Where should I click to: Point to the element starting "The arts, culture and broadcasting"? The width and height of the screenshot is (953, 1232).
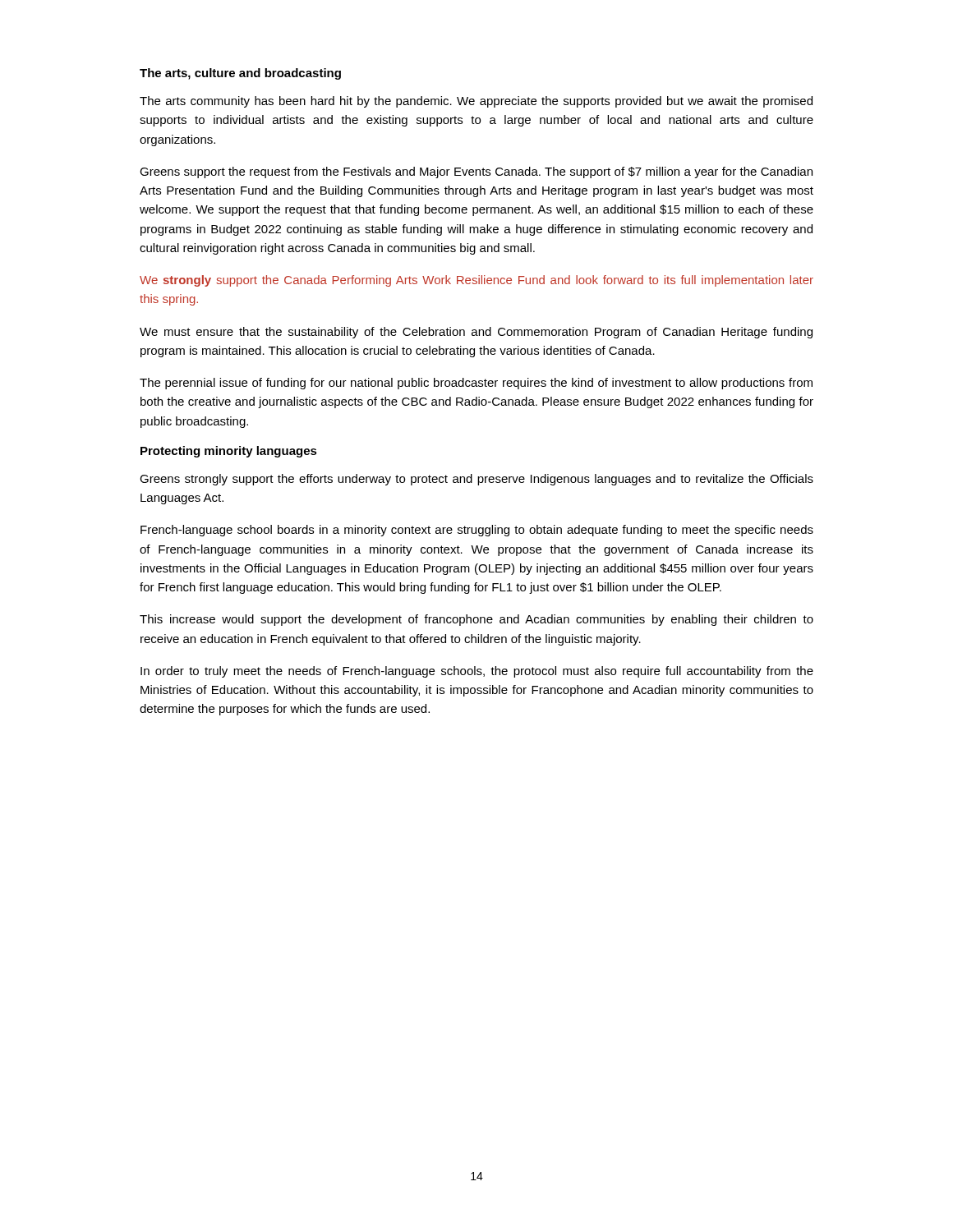coord(241,73)
